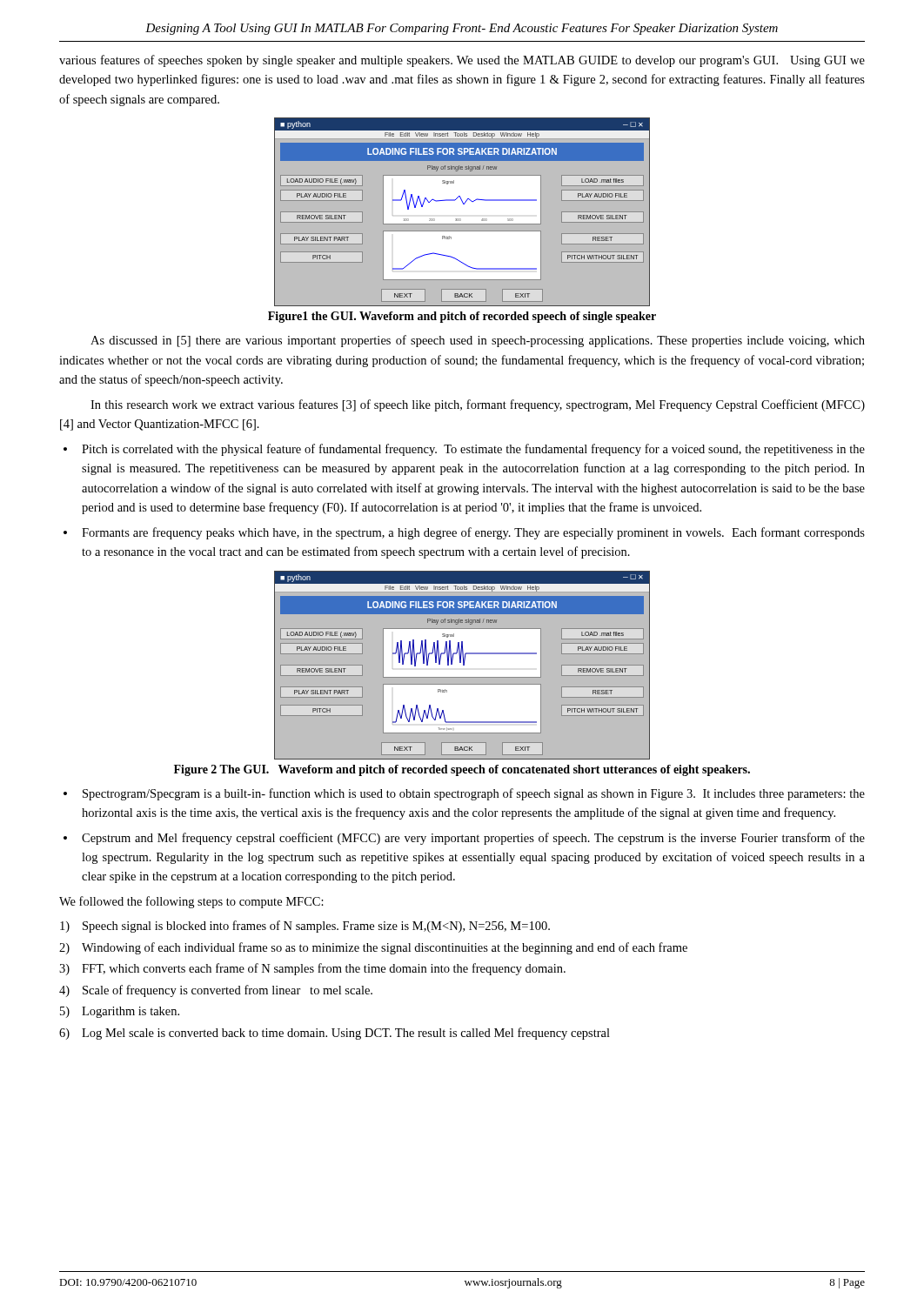Locate the list item that says "4) Scale of frequency"

[x=216, y=990]
